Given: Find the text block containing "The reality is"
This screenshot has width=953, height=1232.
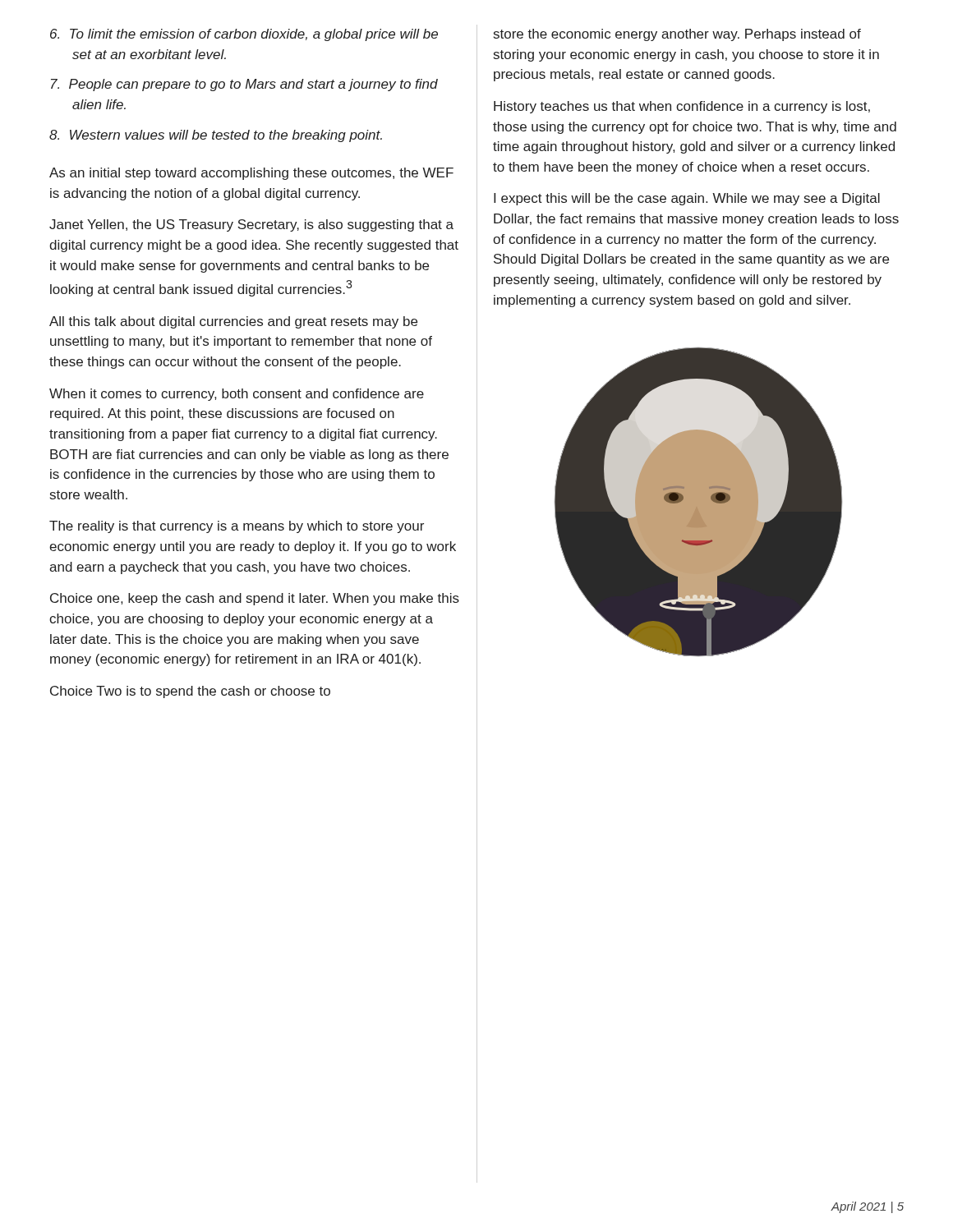Looking at the screenshot, I should pyautogui.click(x=253, y=547).
